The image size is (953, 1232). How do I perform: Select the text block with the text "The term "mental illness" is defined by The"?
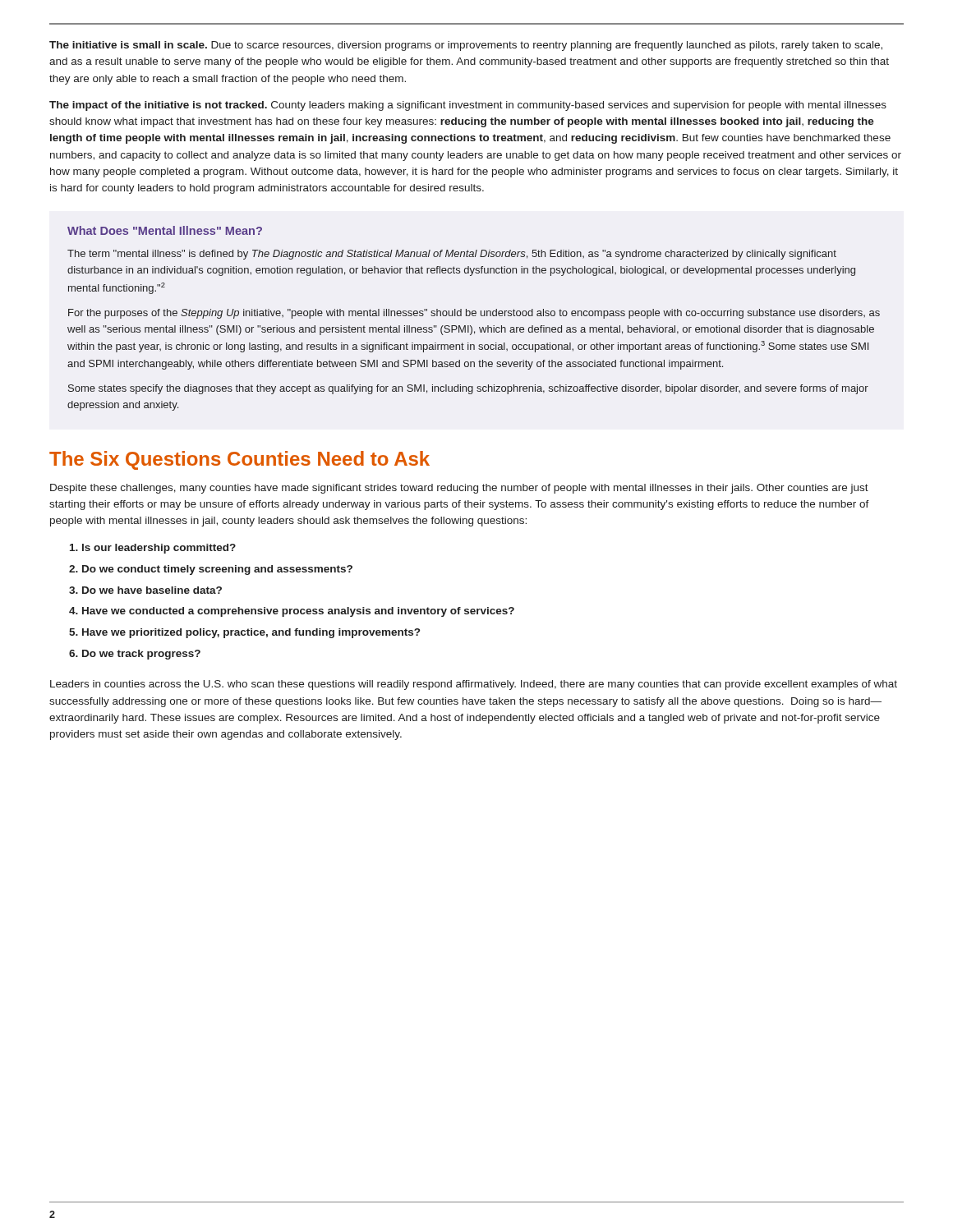[x=476, y=271]
